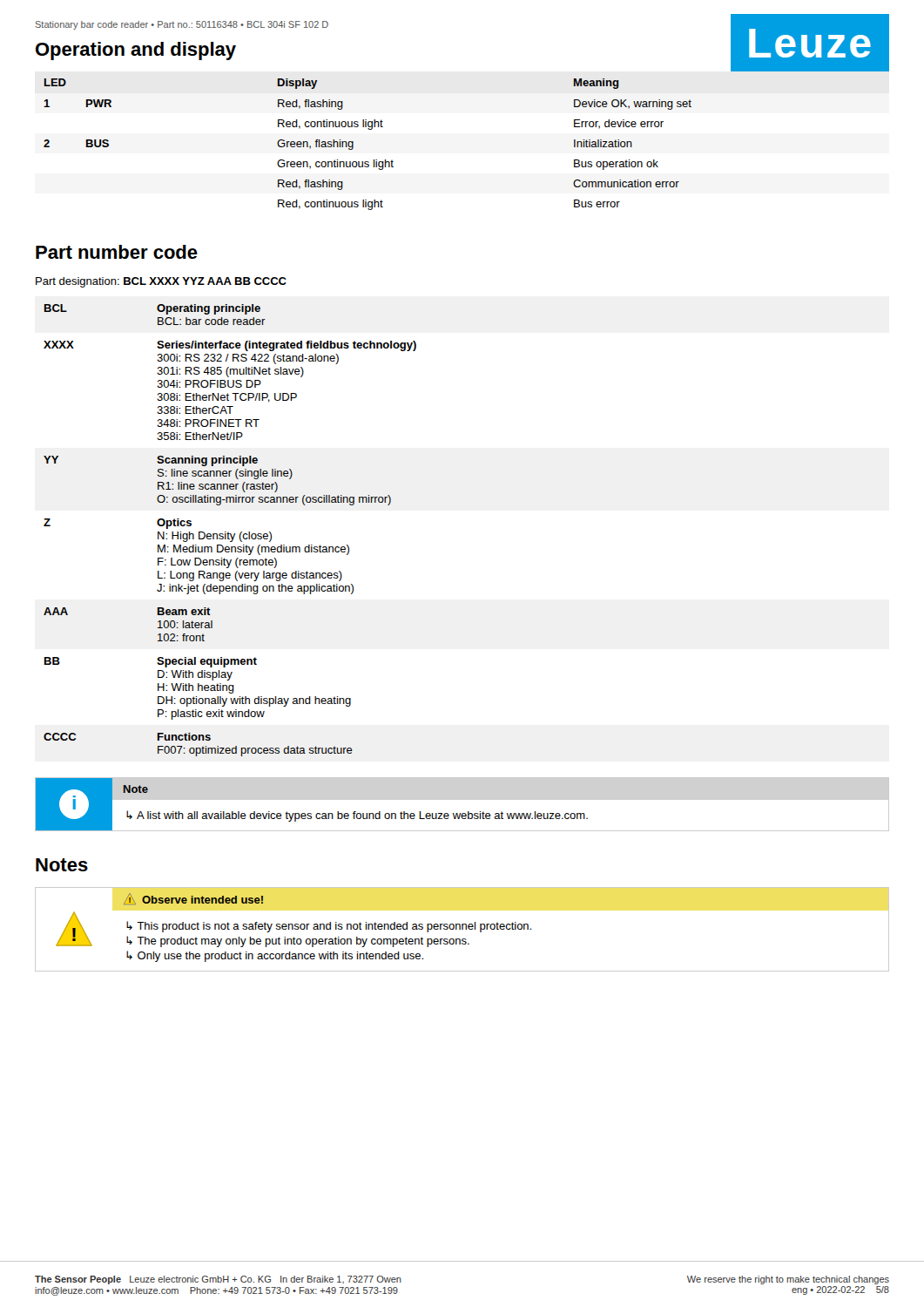
Task: Find the table that mentions "Bus operation ok"
Action: coord(462,142)
